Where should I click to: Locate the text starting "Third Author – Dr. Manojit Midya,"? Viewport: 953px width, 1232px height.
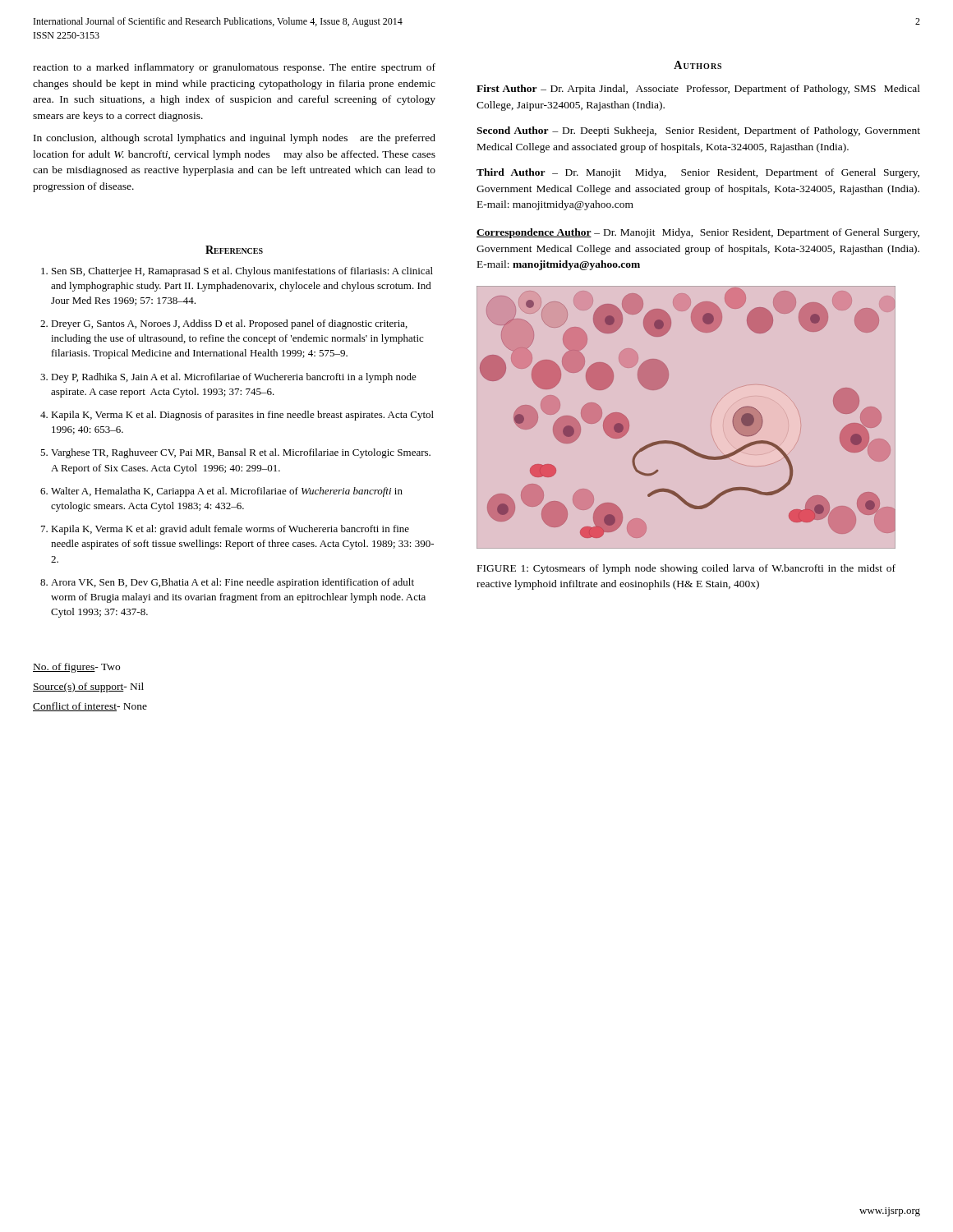click(x=698, y=188)
